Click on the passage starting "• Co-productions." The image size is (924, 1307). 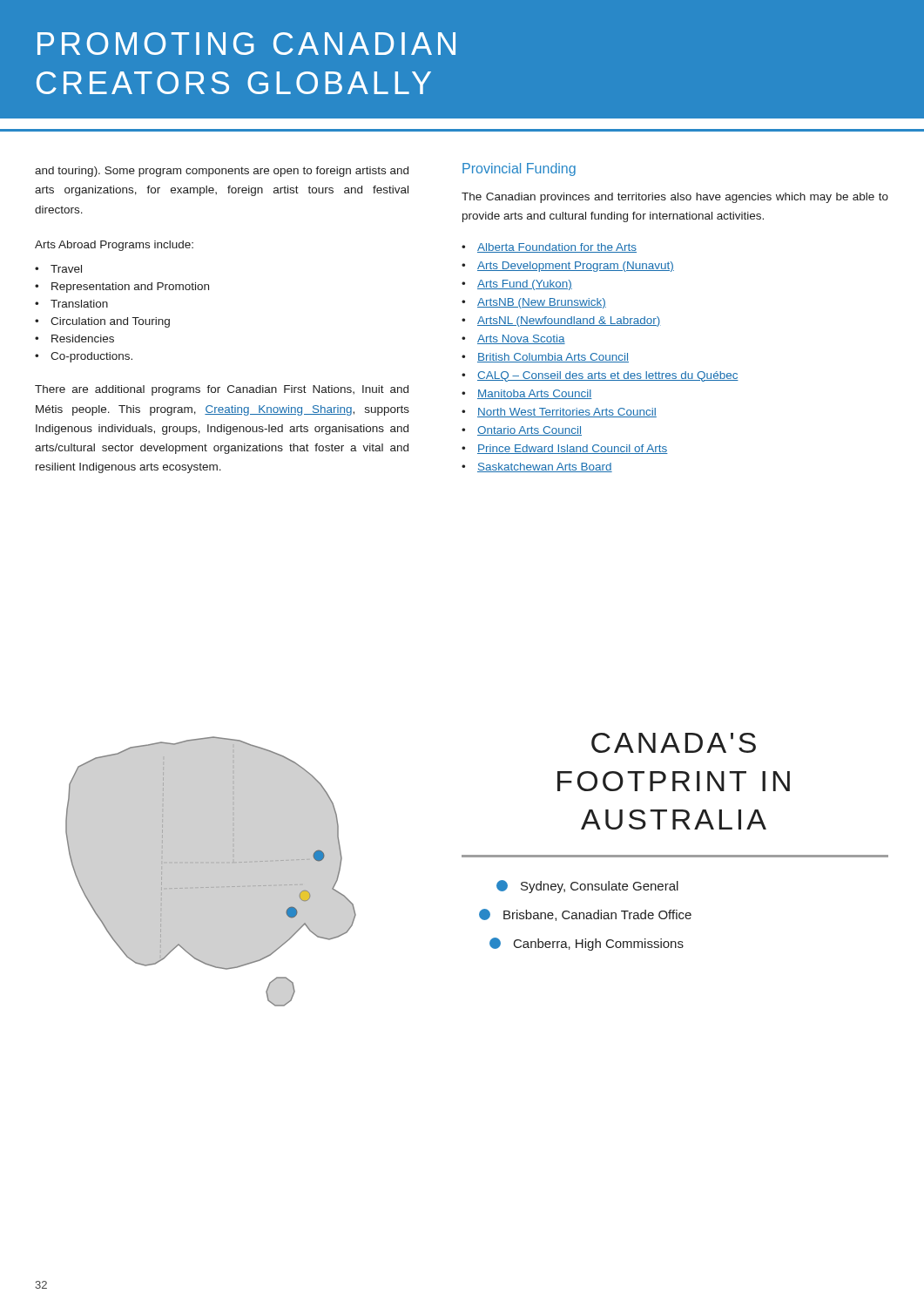84,356
